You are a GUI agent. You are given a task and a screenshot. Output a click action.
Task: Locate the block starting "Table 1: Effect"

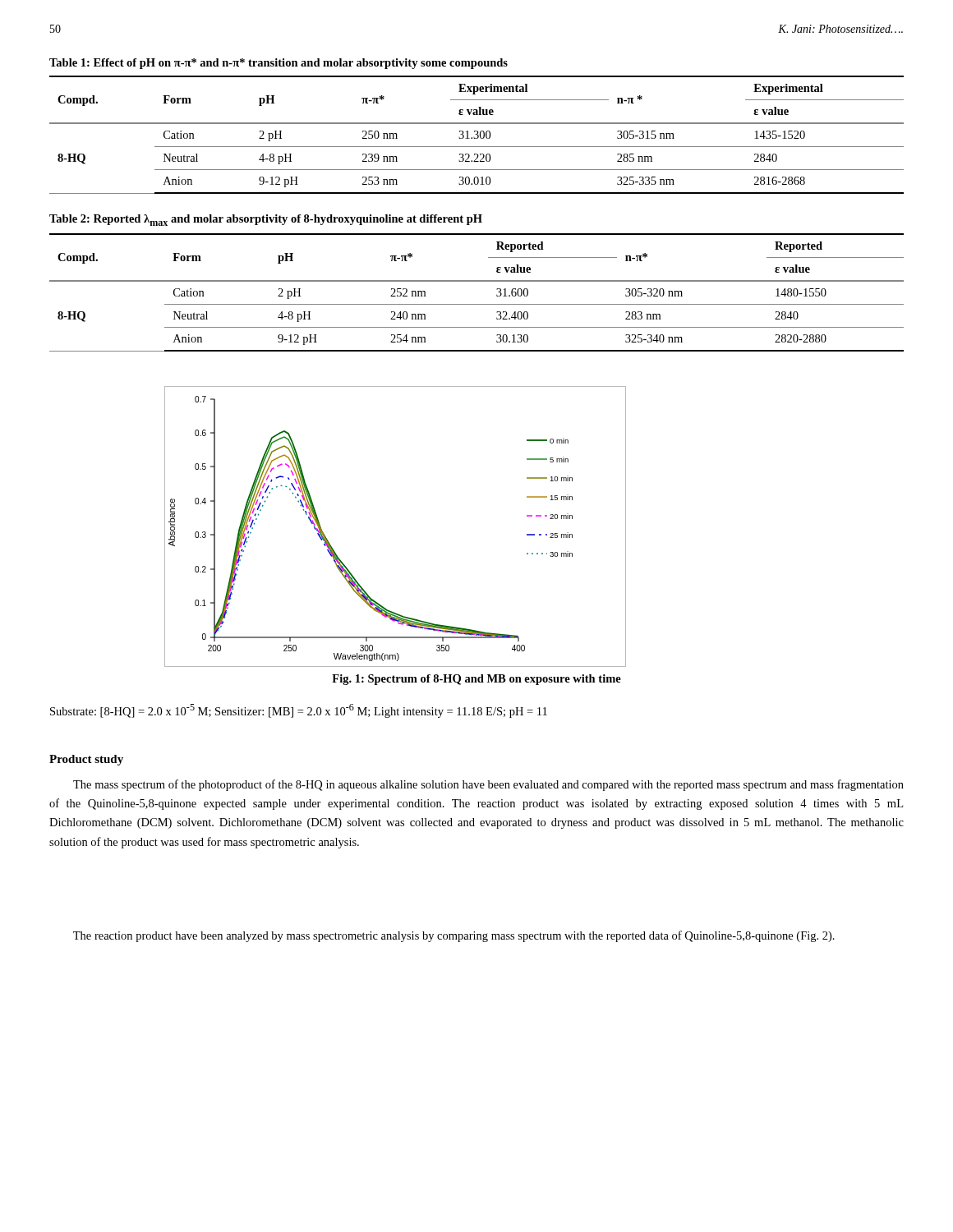pyautogui.click(x=278, y=62)
